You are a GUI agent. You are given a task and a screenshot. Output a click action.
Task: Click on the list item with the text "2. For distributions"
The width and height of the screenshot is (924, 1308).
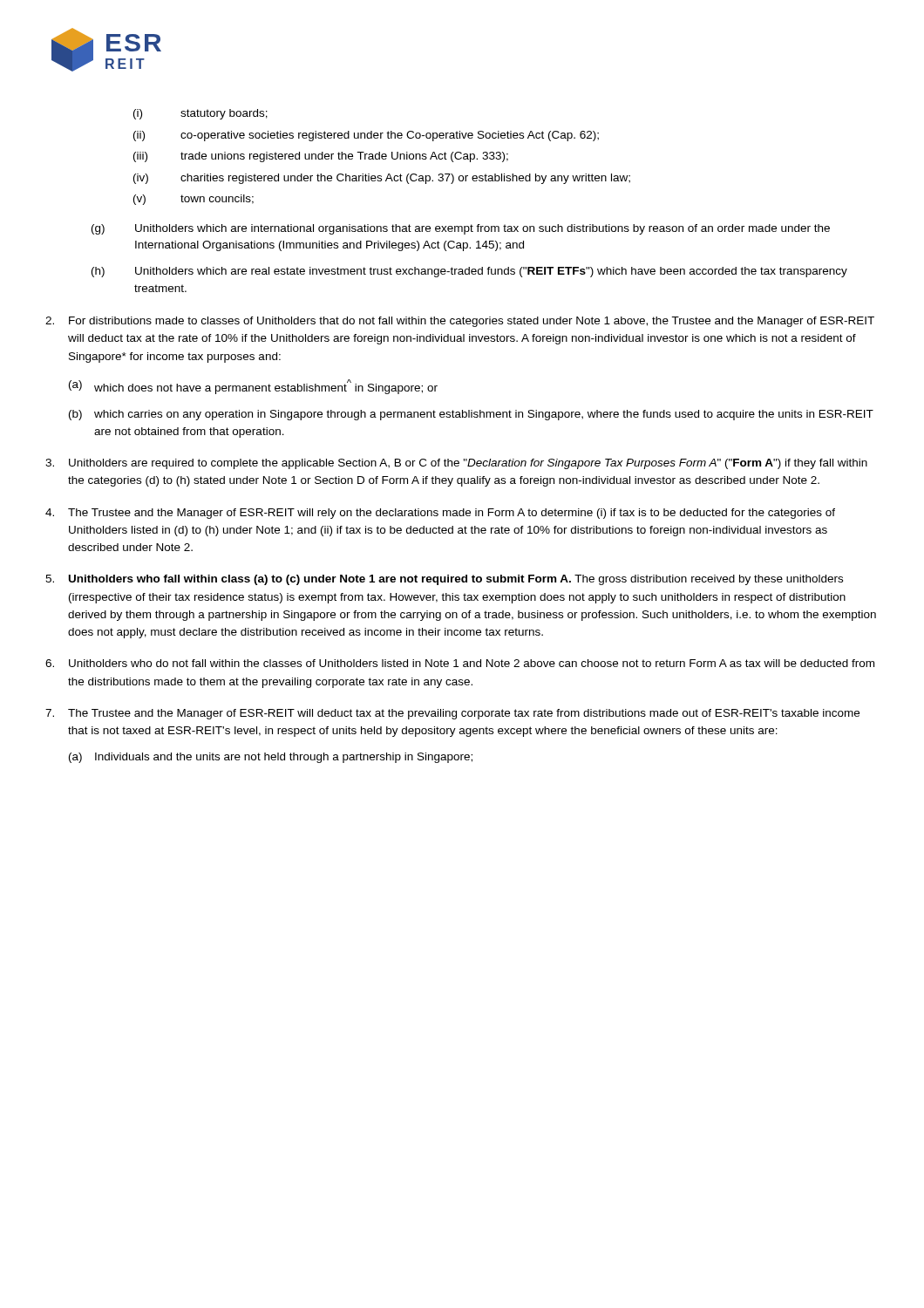click(x=462, y=339)
